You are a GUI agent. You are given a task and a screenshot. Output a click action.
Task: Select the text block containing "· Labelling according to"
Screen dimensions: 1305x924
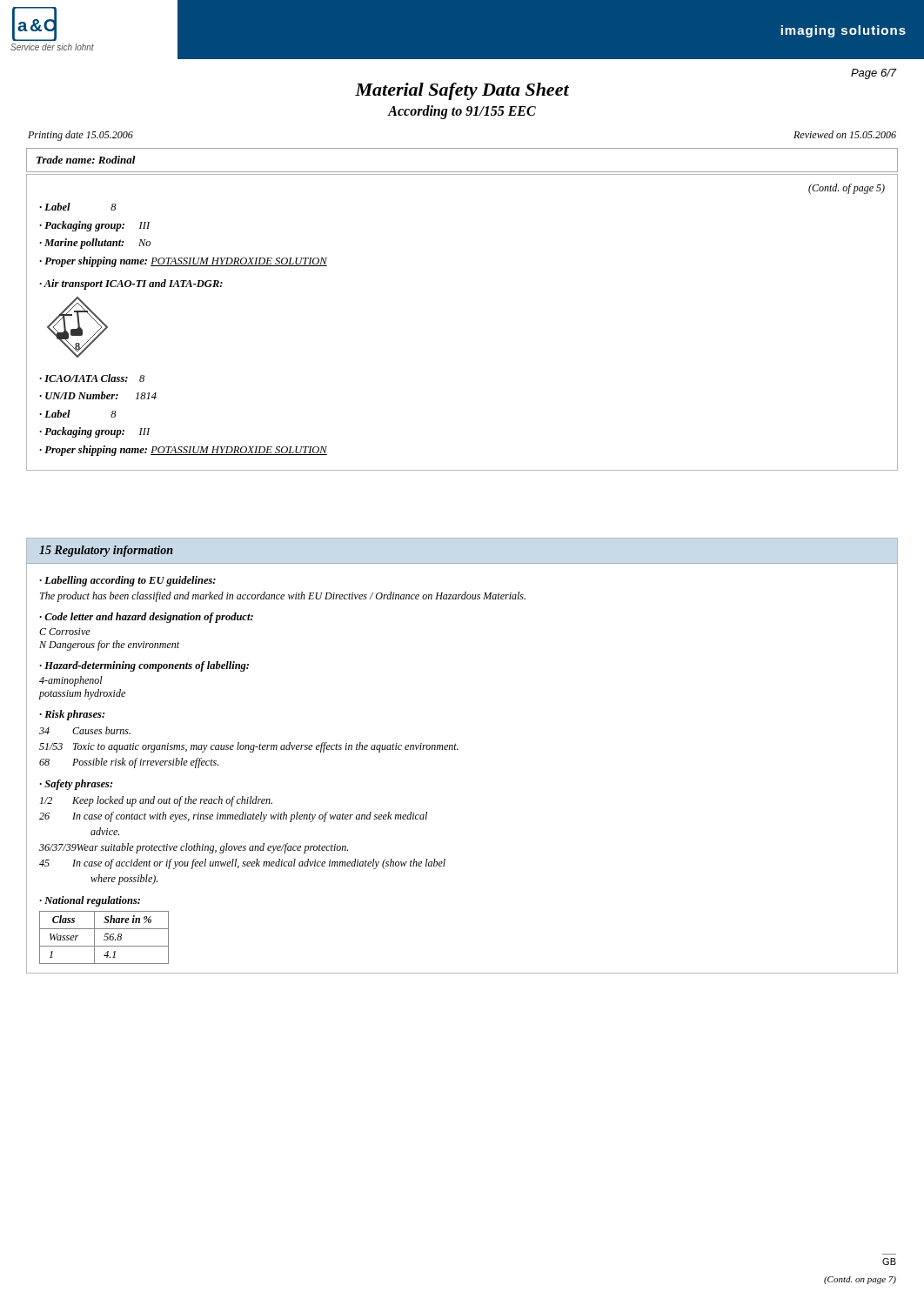tap(462, 589)
